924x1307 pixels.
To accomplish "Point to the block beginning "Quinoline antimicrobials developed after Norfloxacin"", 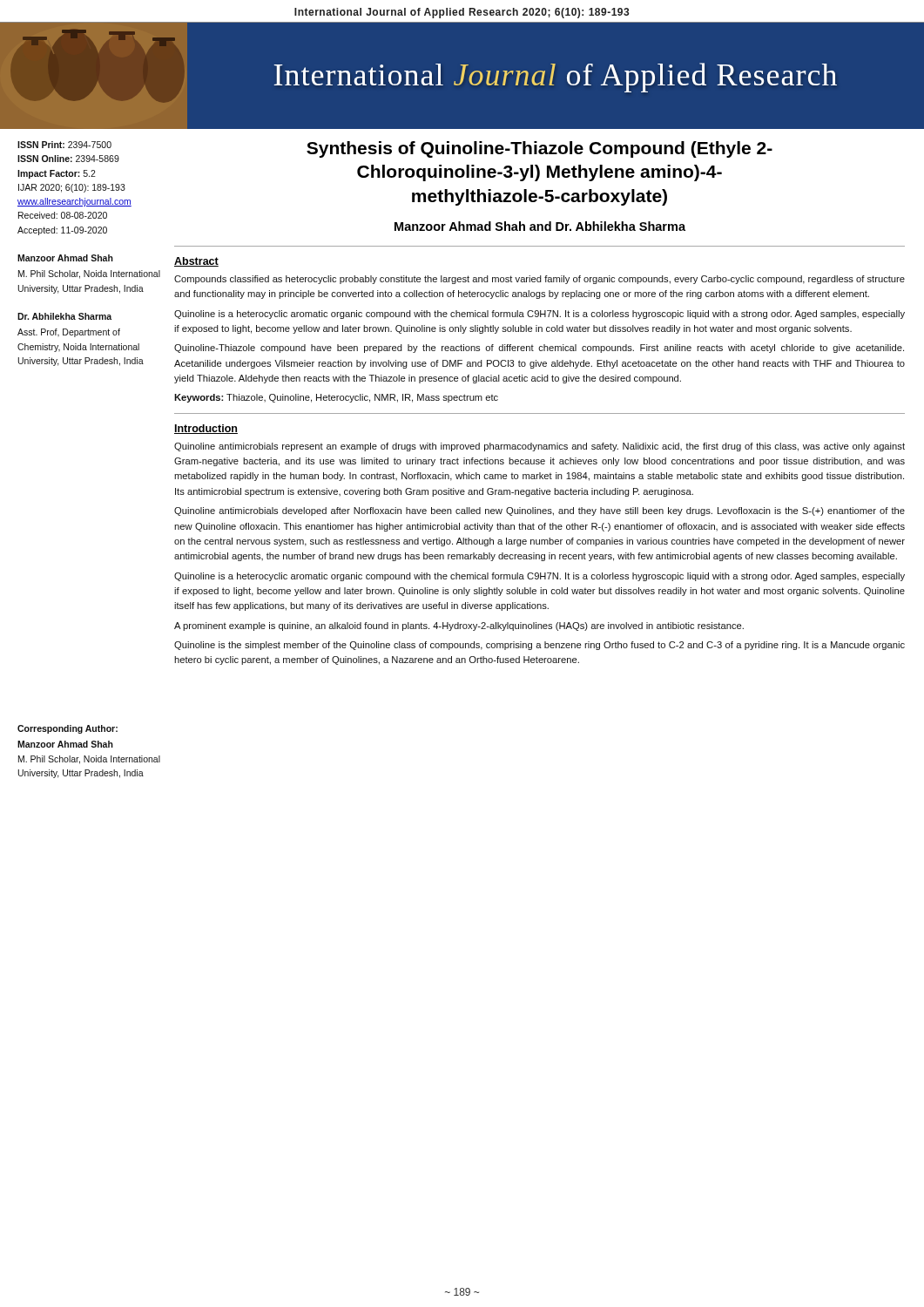I will point(540,533).
